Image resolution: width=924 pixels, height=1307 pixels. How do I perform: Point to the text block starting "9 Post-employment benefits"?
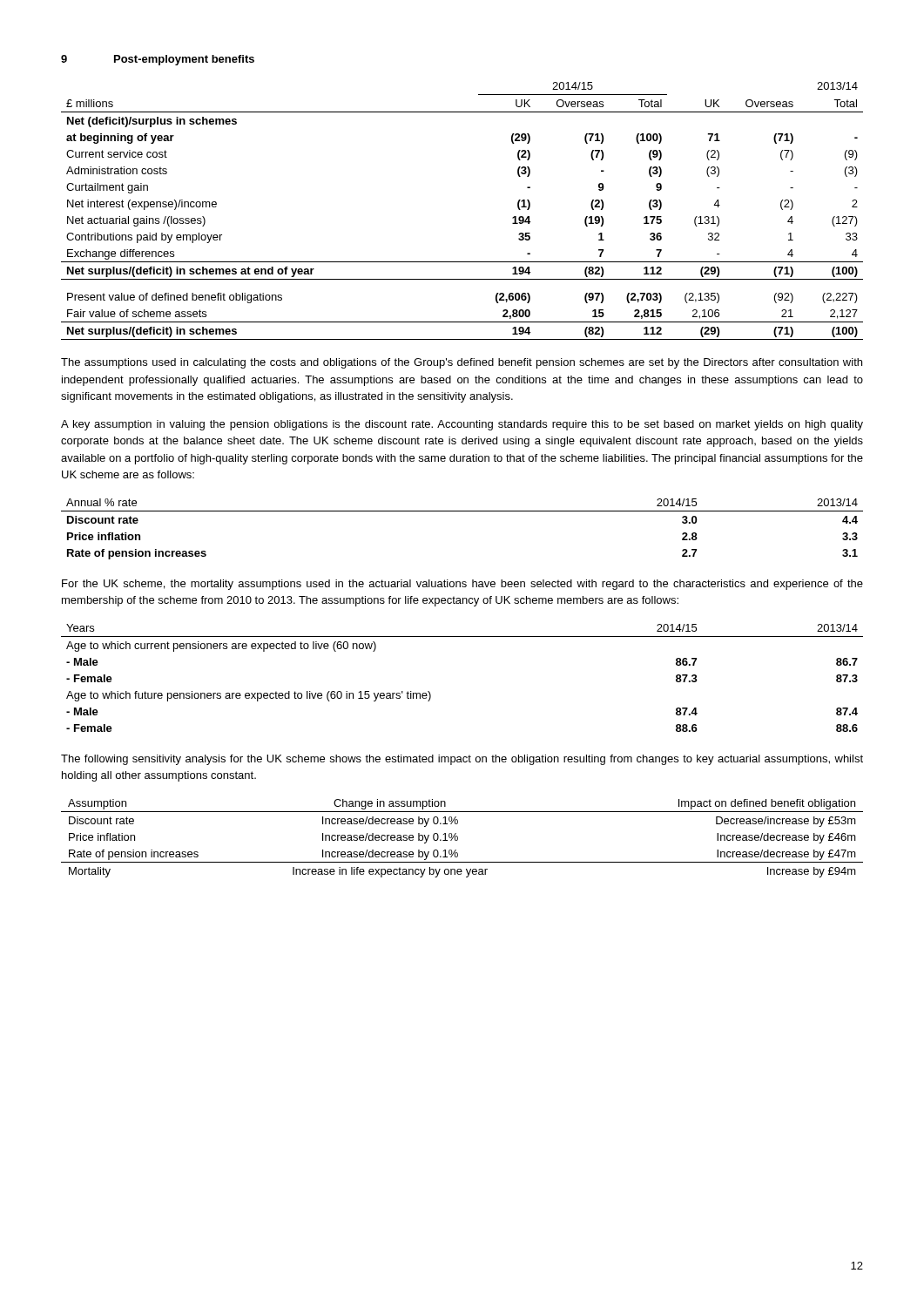coord(158,59)
